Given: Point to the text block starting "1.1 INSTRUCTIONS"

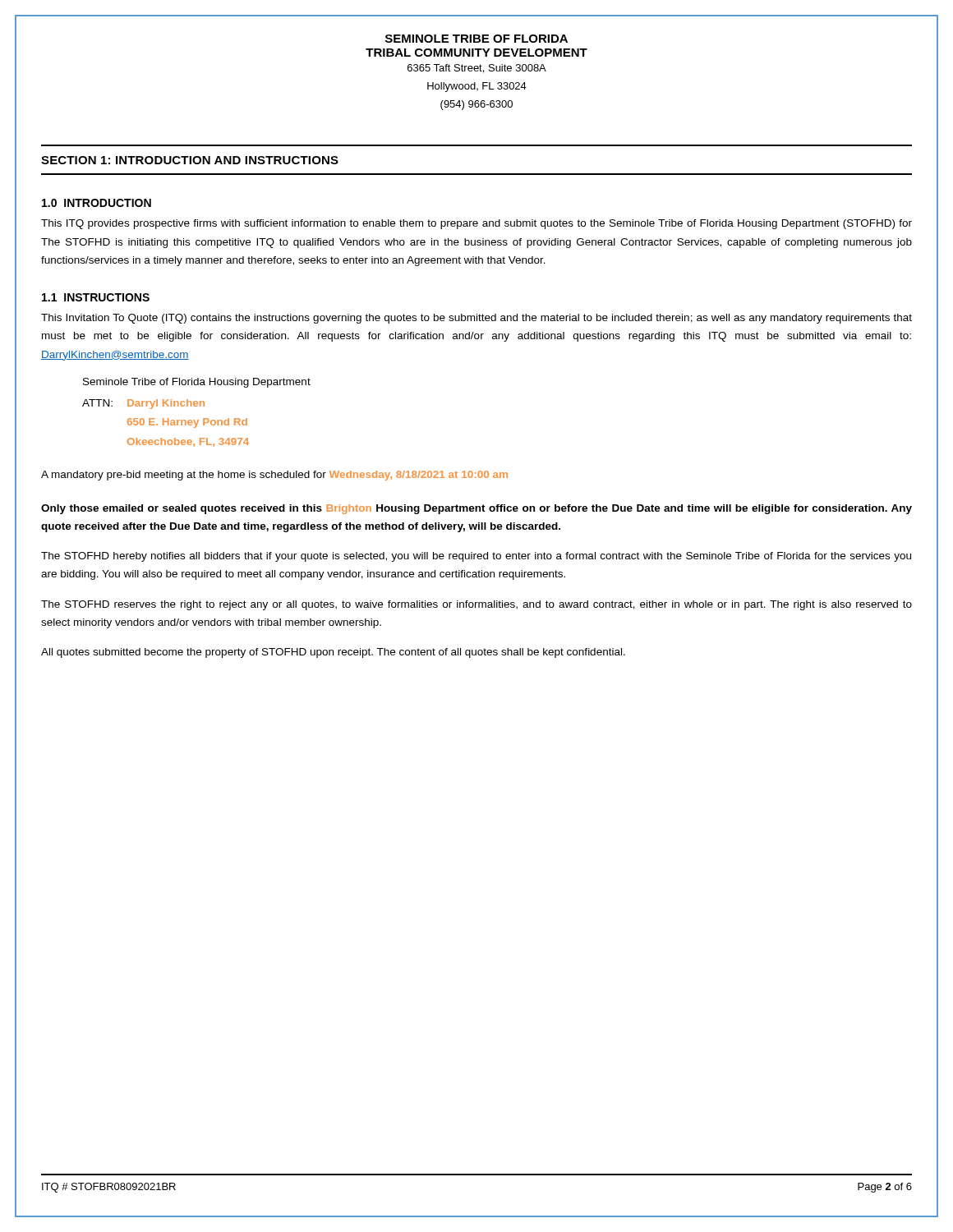Looking at the screenshot, I should click(x=95, y=297).
